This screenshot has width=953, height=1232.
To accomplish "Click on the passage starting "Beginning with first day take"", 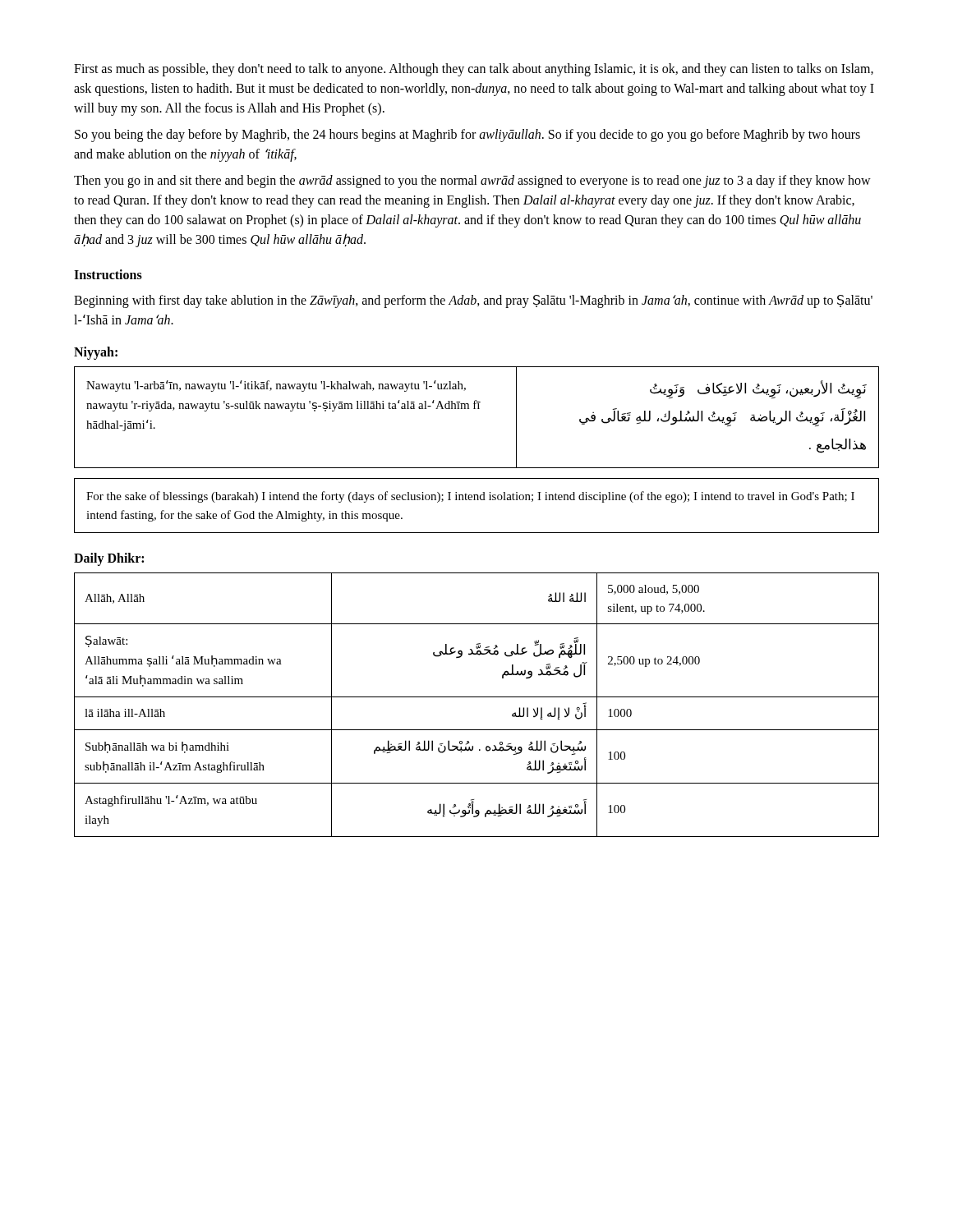I will pos(476,310).
